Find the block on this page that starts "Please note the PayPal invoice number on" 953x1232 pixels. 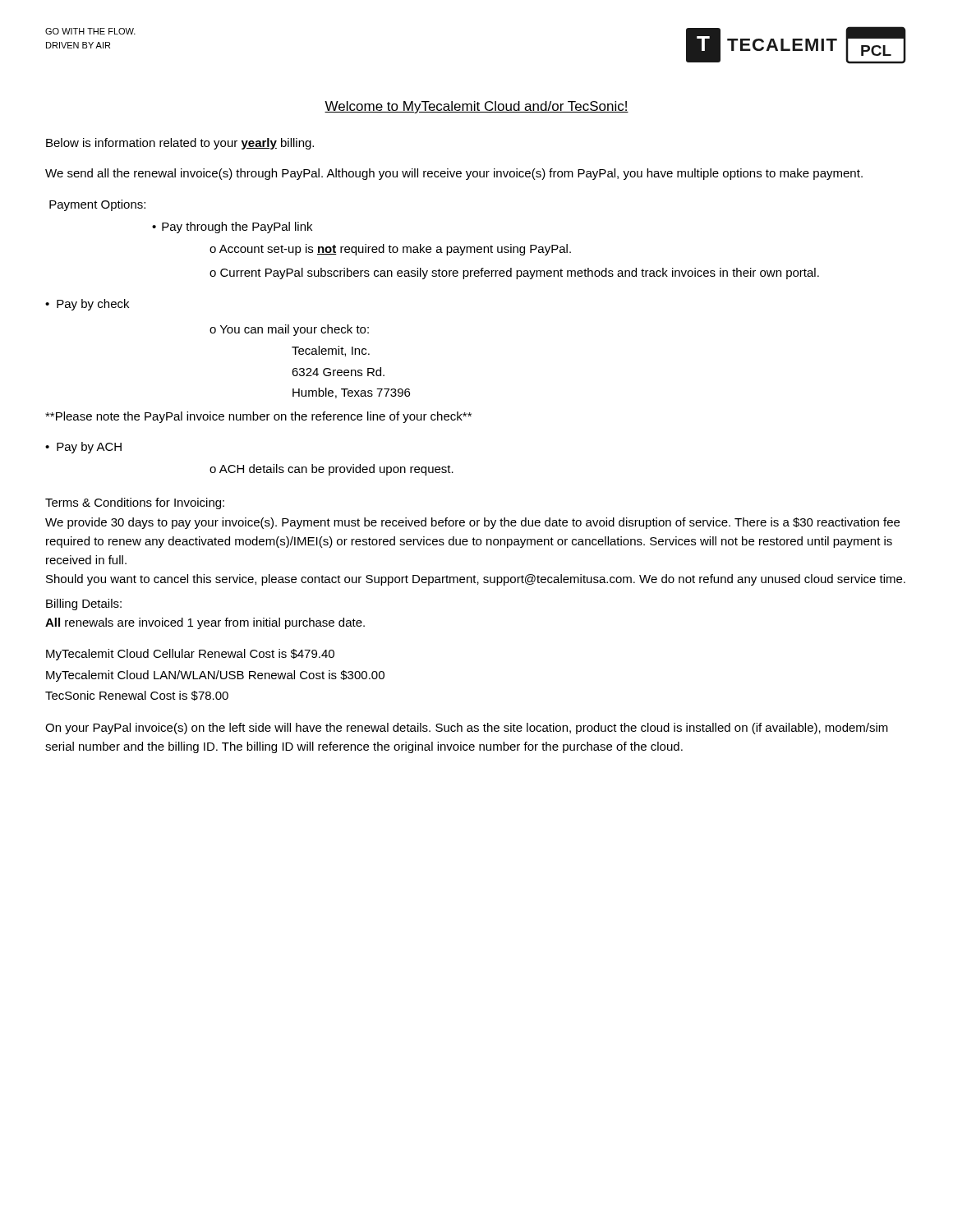259,416
